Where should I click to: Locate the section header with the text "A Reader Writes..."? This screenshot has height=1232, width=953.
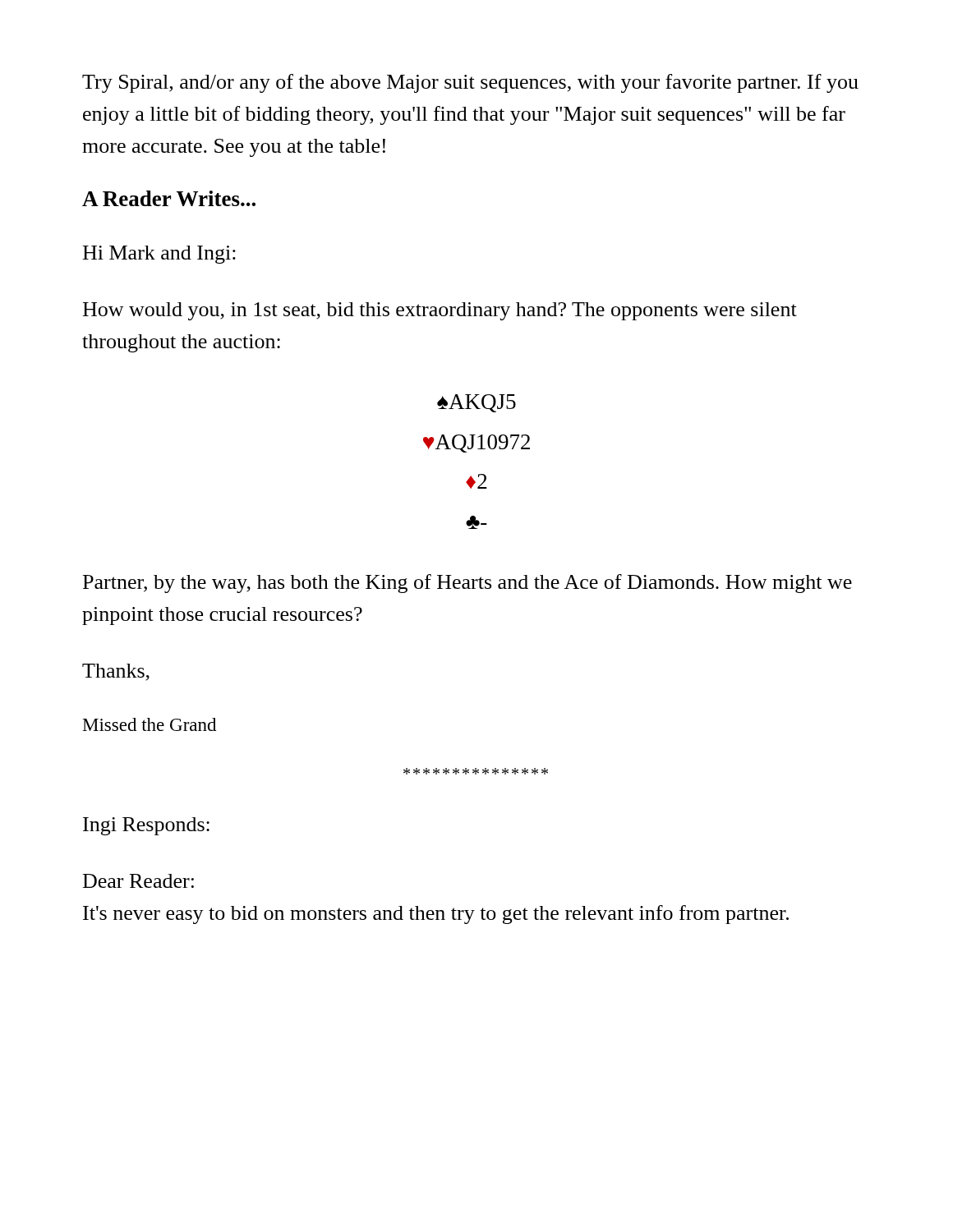(169, 199)
